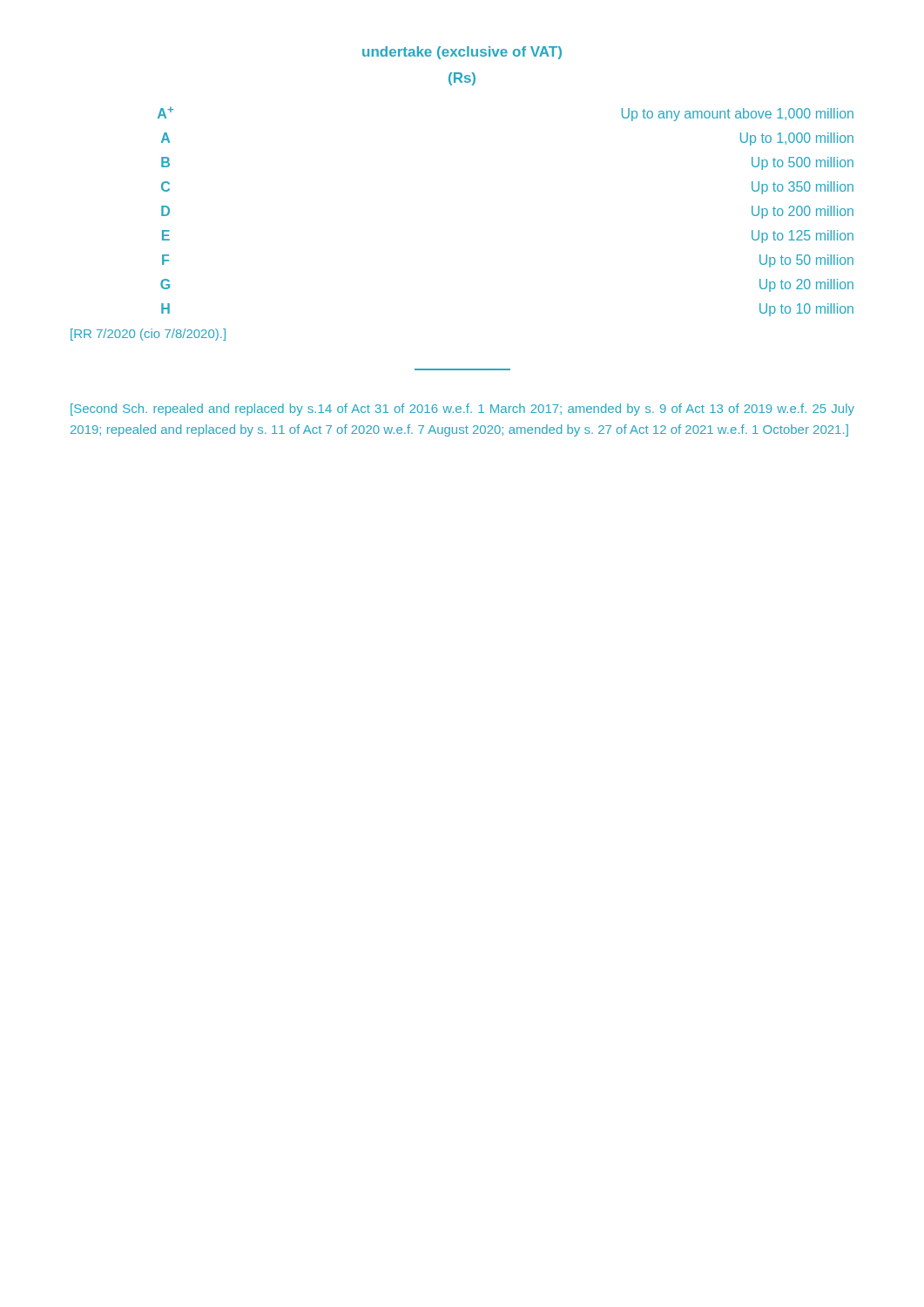Find the block on this page that starts "A Up to 1,000"
This screenshot has height=1307, width=924.
pyautogui.click(x=165, y=139)
